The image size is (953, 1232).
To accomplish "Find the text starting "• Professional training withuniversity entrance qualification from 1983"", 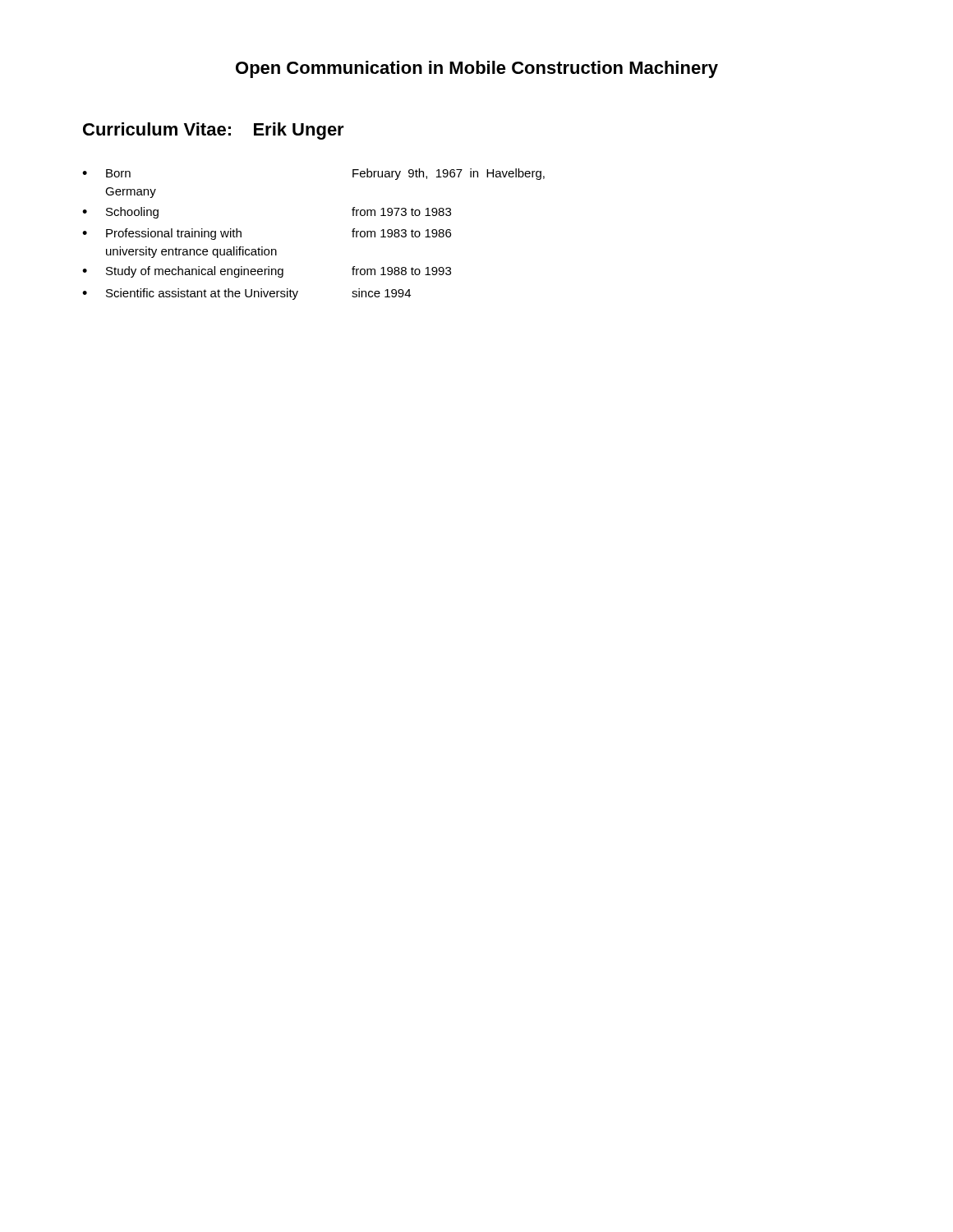I will click(452, 242).
